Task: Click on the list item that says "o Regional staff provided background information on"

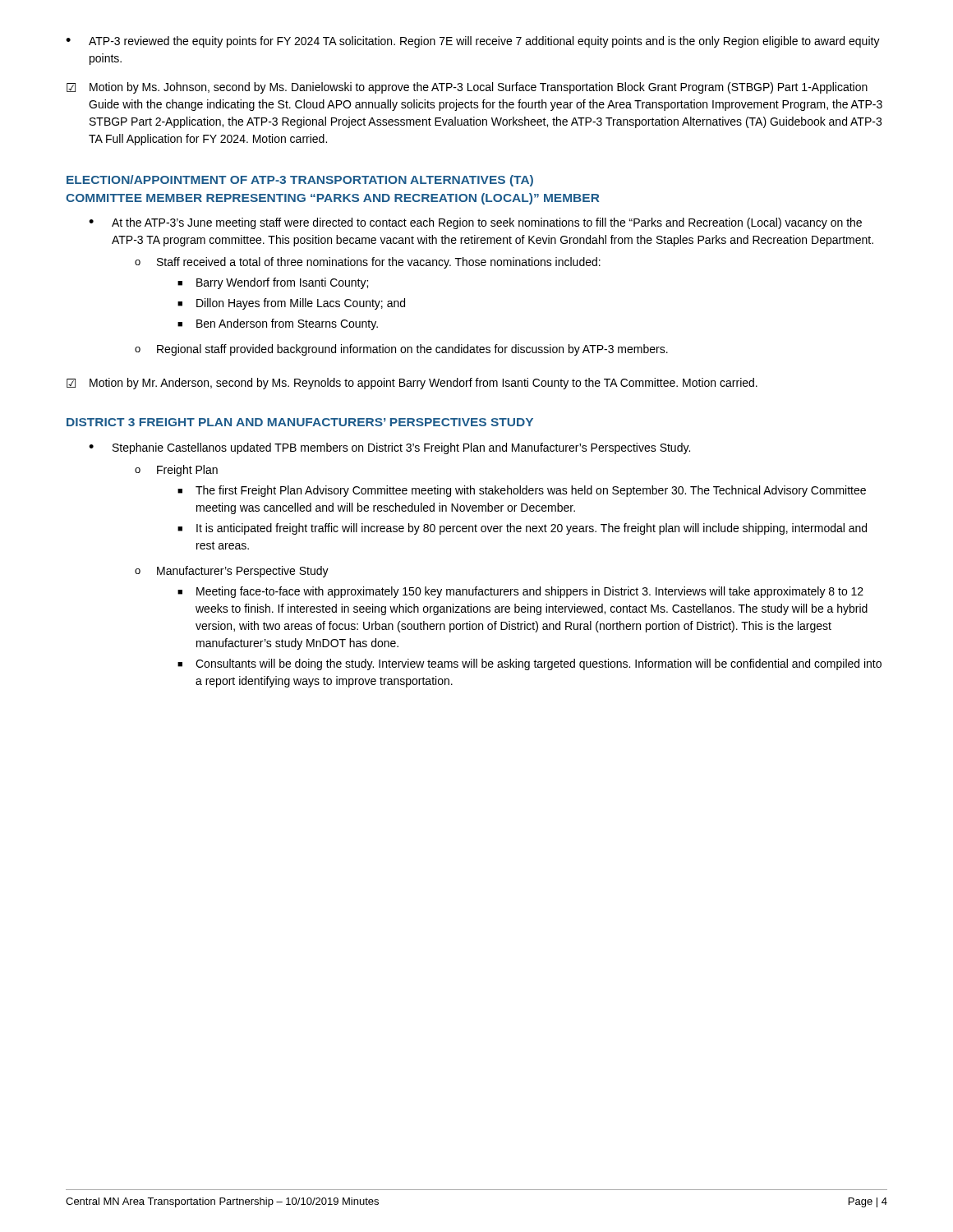Action: click(511, 350)
